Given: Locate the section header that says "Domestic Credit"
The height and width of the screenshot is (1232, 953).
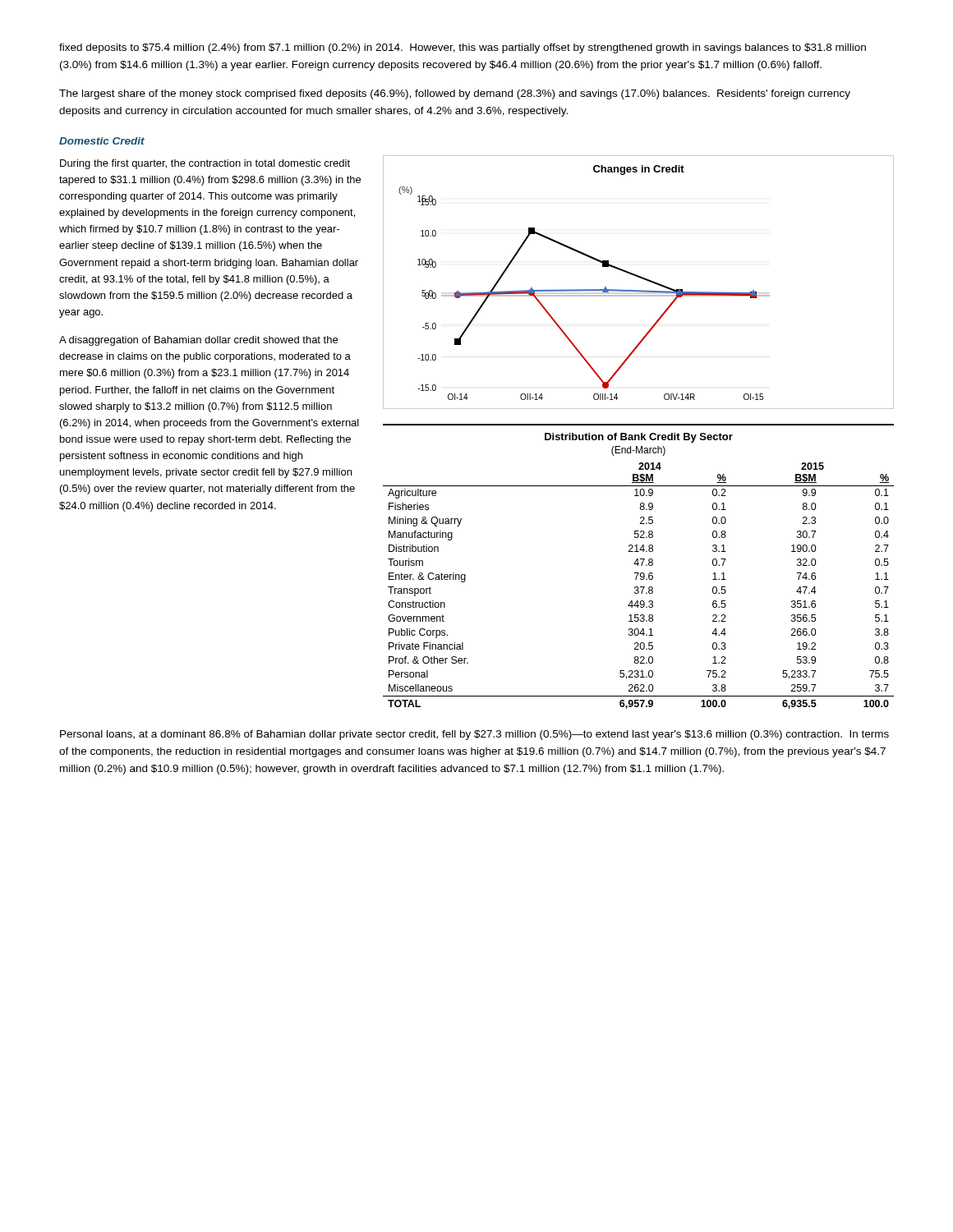Looking at the screenshot, I should pos(102,141).
